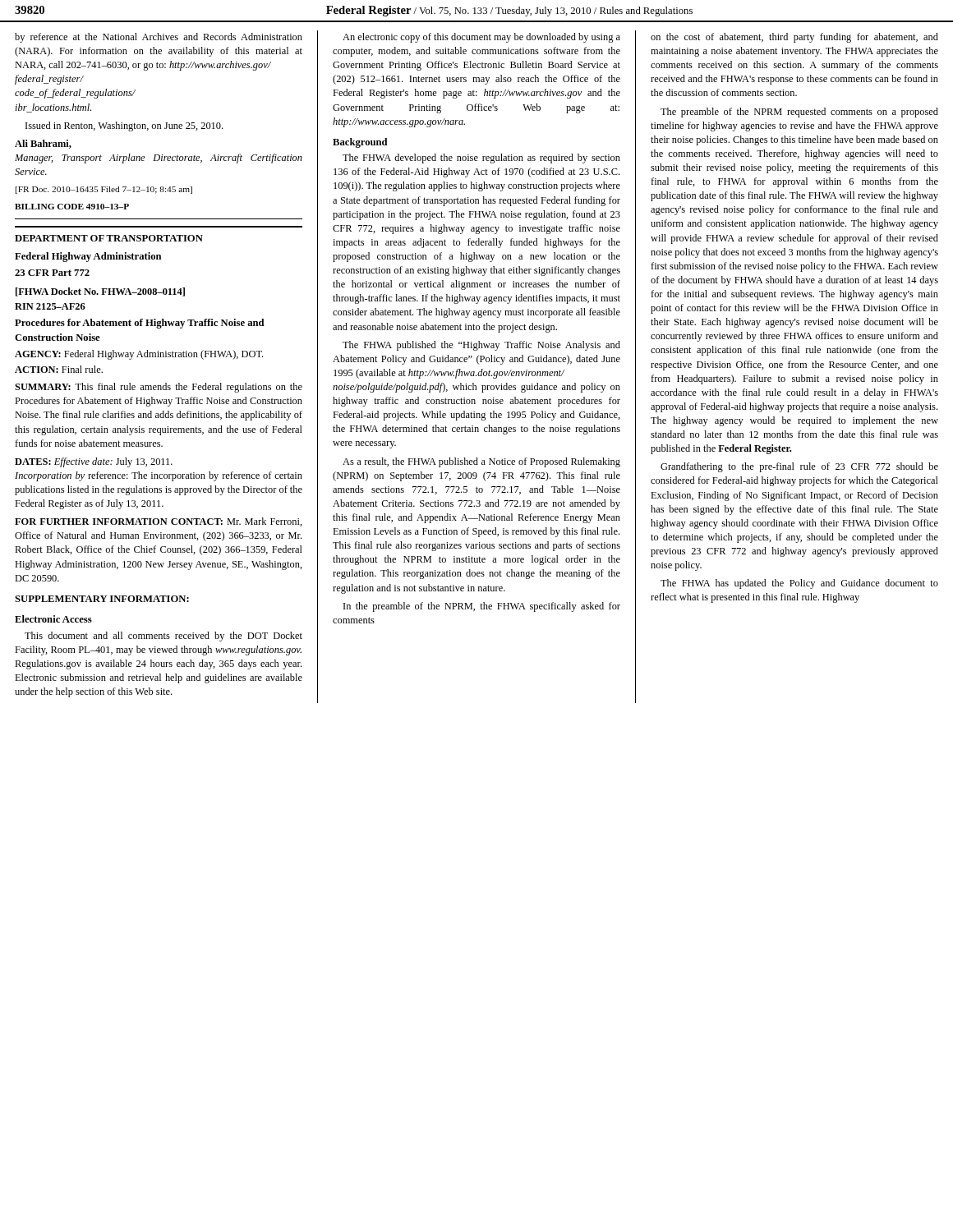Where is the passage that starts "SUMMARY: This final rule amends"?
Screen dimensions: 1232x953
(x=159, y=416)
